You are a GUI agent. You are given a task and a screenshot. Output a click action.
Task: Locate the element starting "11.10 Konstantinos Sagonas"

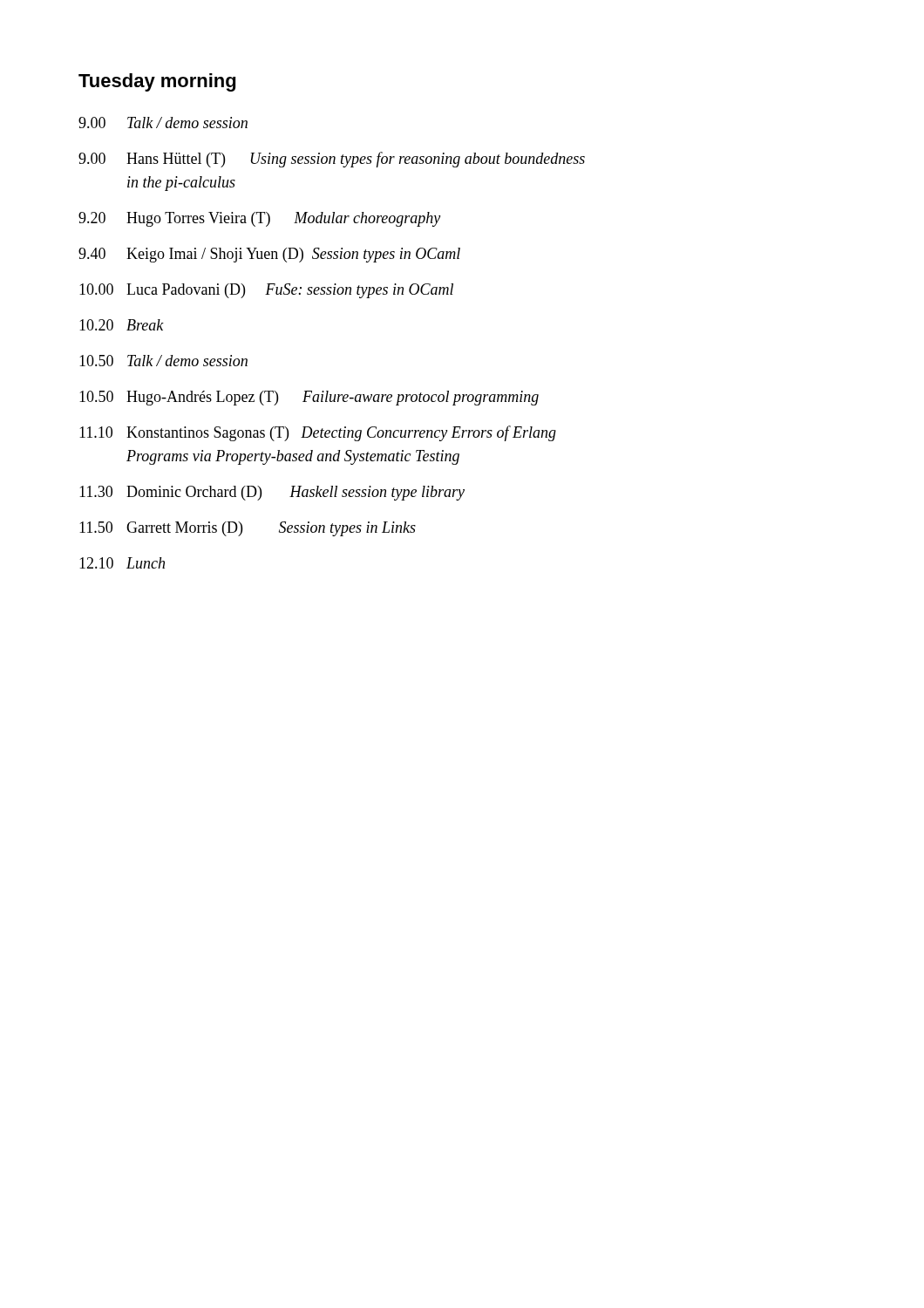point(462,445)
